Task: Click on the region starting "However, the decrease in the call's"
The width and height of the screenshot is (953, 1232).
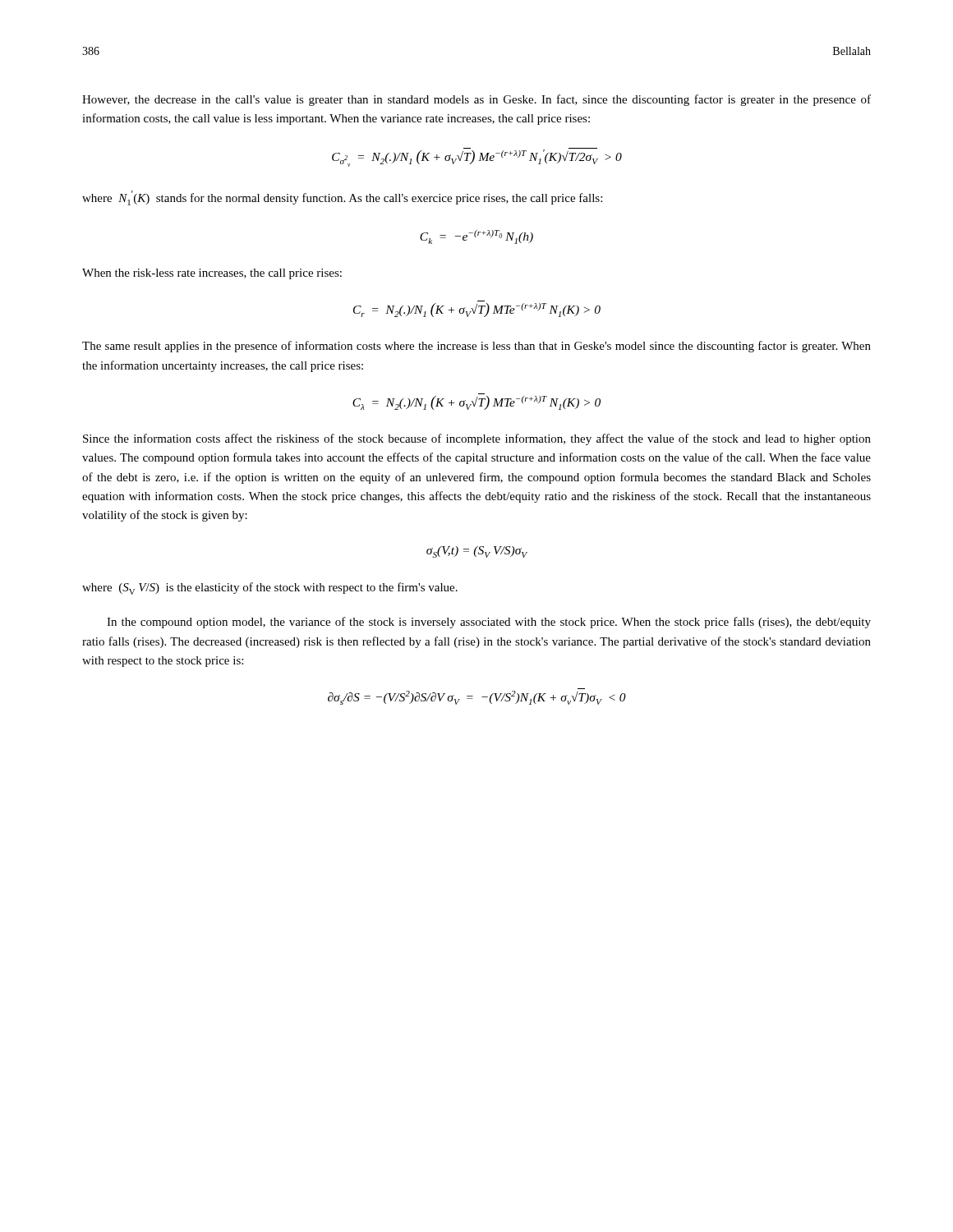Action: (x=476, y=109)
